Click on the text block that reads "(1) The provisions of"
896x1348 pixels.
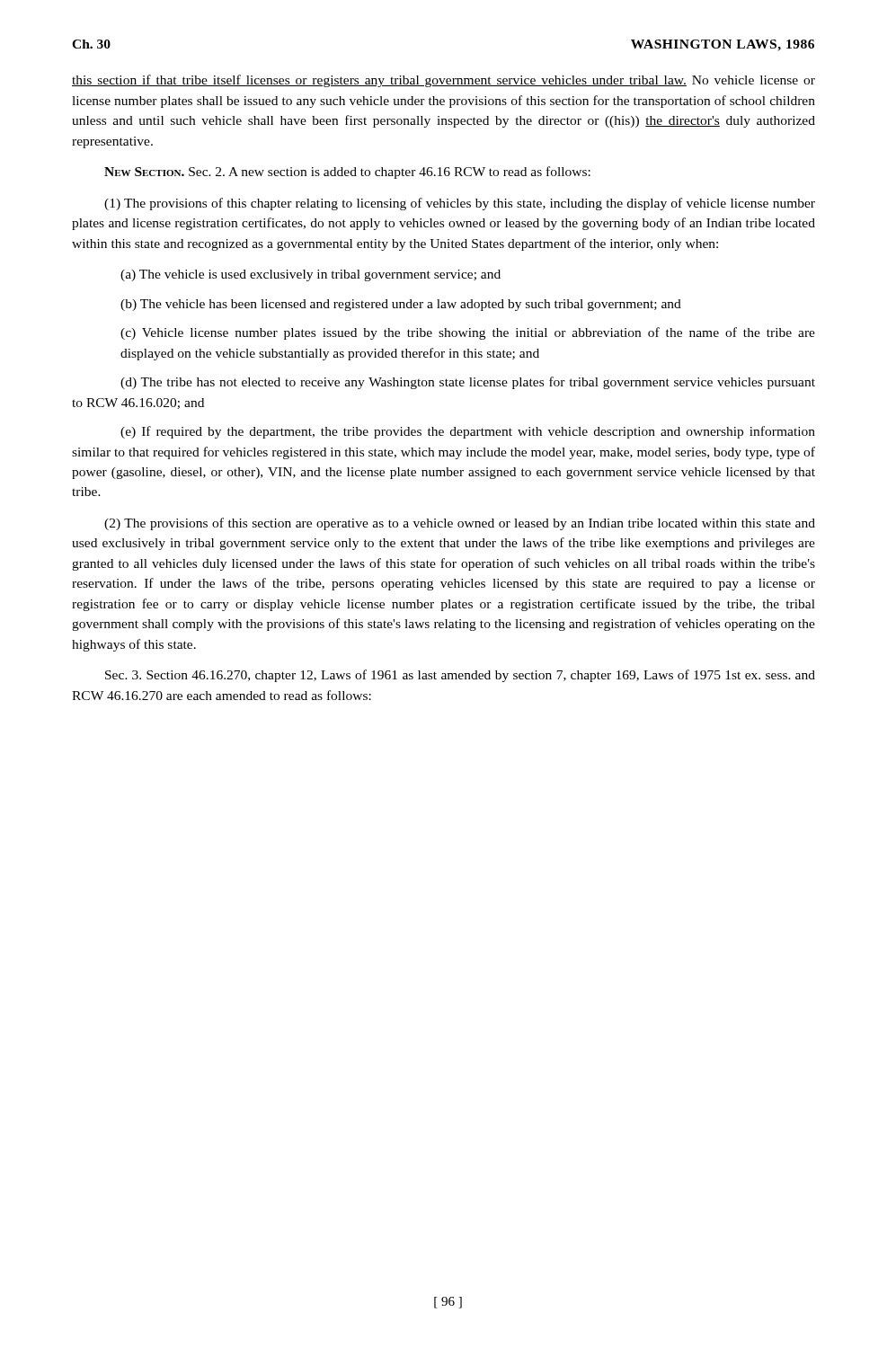coord(443,223)
